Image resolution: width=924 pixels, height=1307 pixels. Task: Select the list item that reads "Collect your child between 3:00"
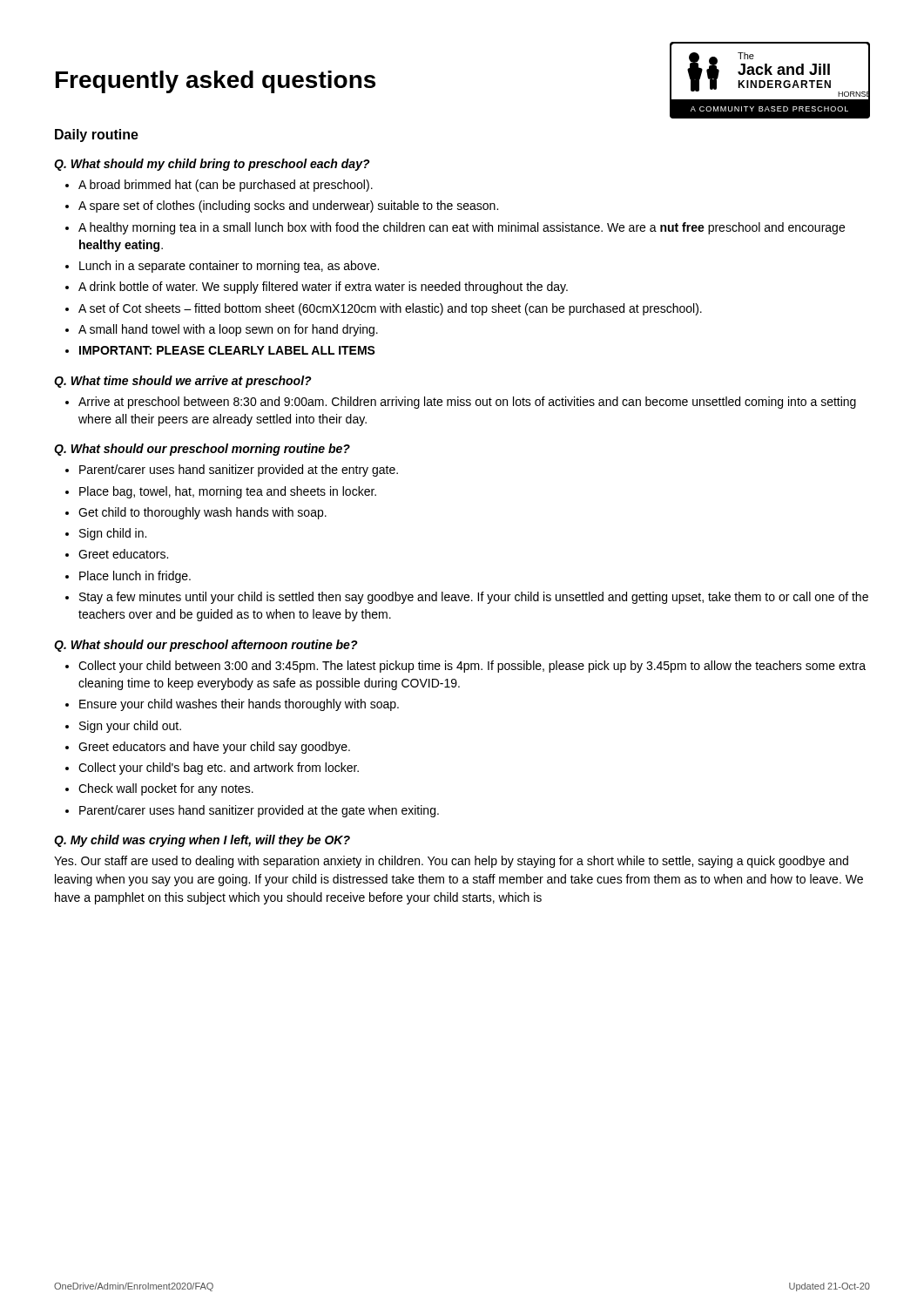pos(474,674)
